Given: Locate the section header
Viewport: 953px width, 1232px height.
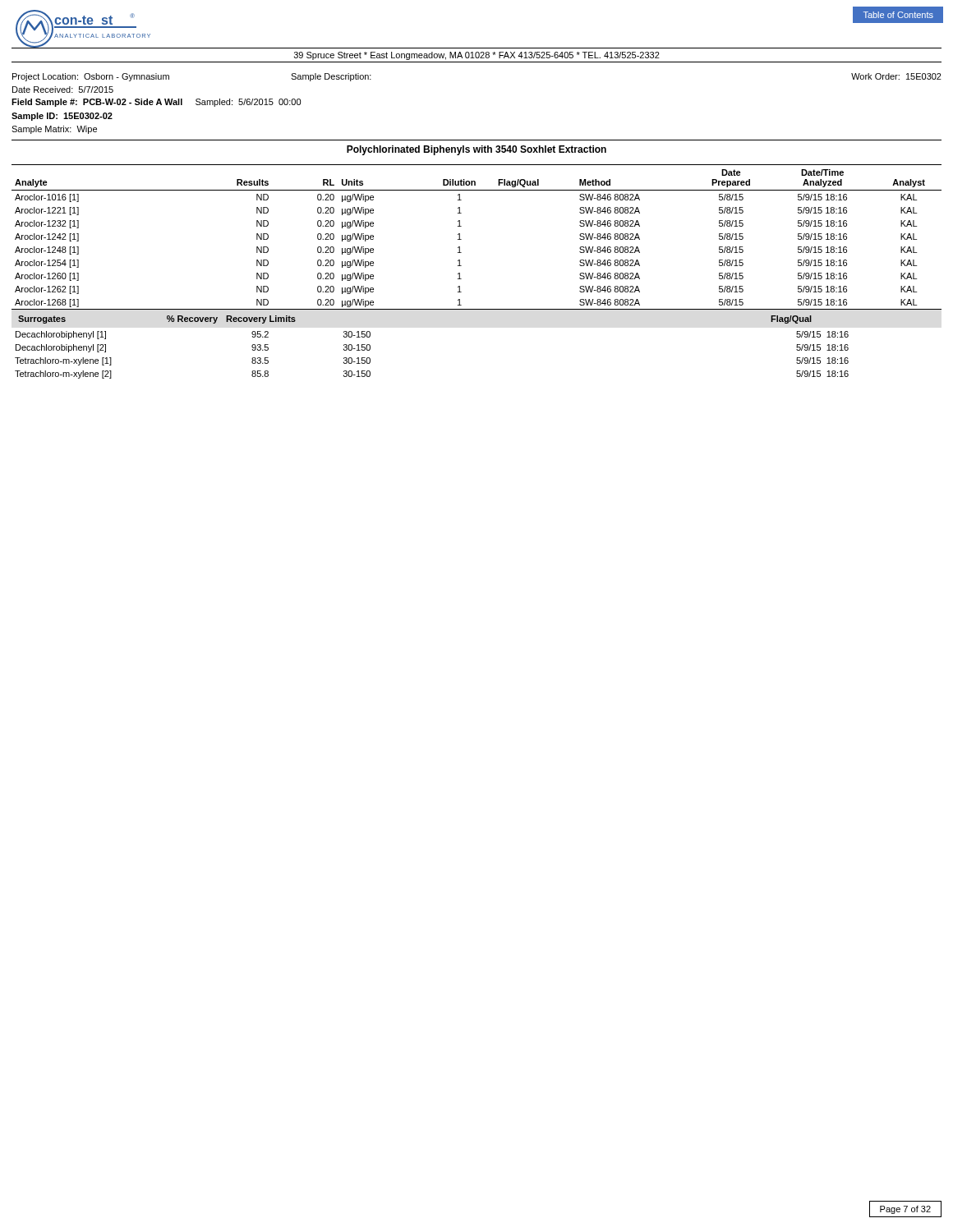Looking at the screenshot, I should tap(476, 150).
